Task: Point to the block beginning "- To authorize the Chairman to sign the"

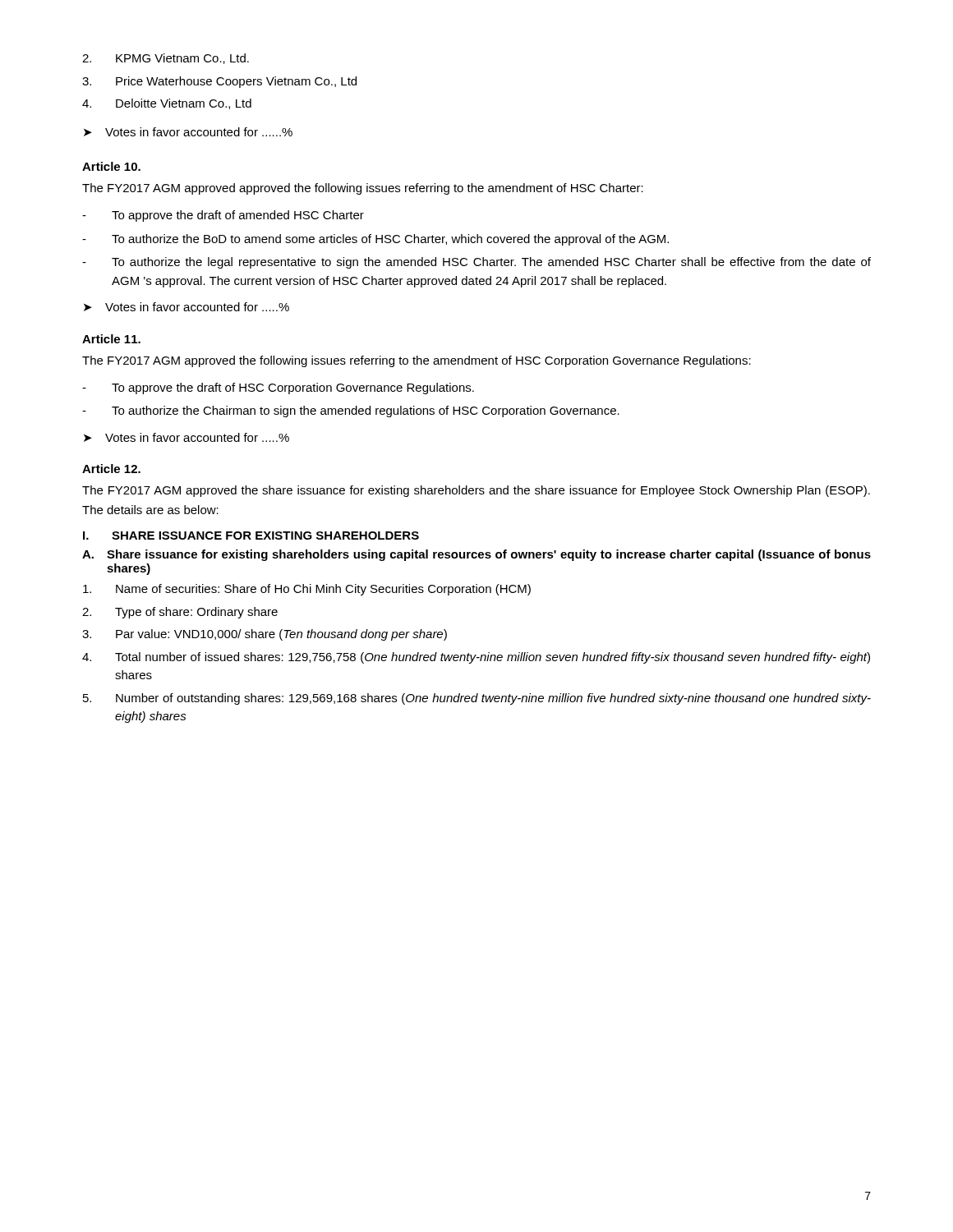Action: pyautogui.click(x=476, y=411)
